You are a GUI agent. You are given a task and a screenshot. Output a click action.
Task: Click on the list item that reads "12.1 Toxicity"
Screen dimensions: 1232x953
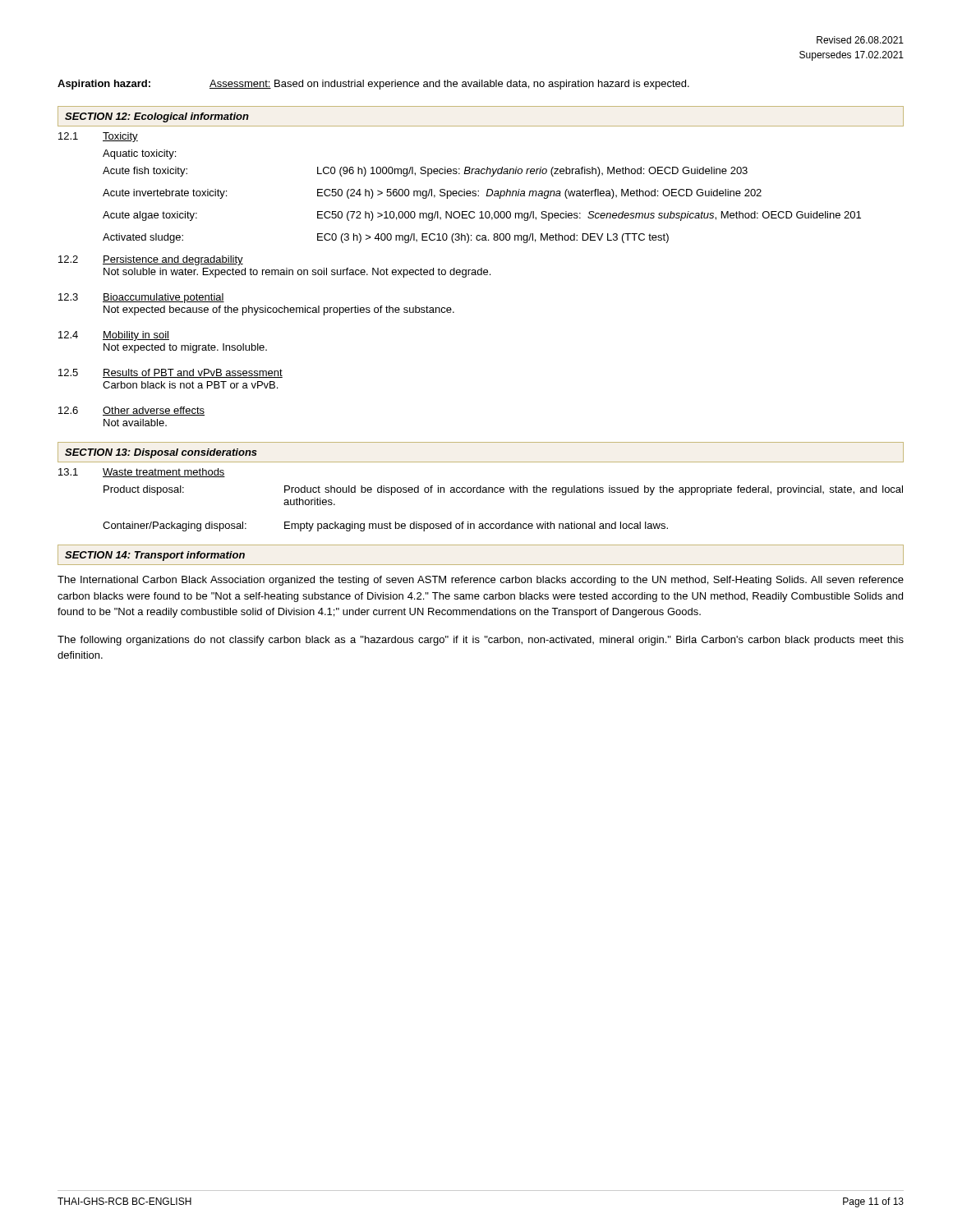(481, 136)
